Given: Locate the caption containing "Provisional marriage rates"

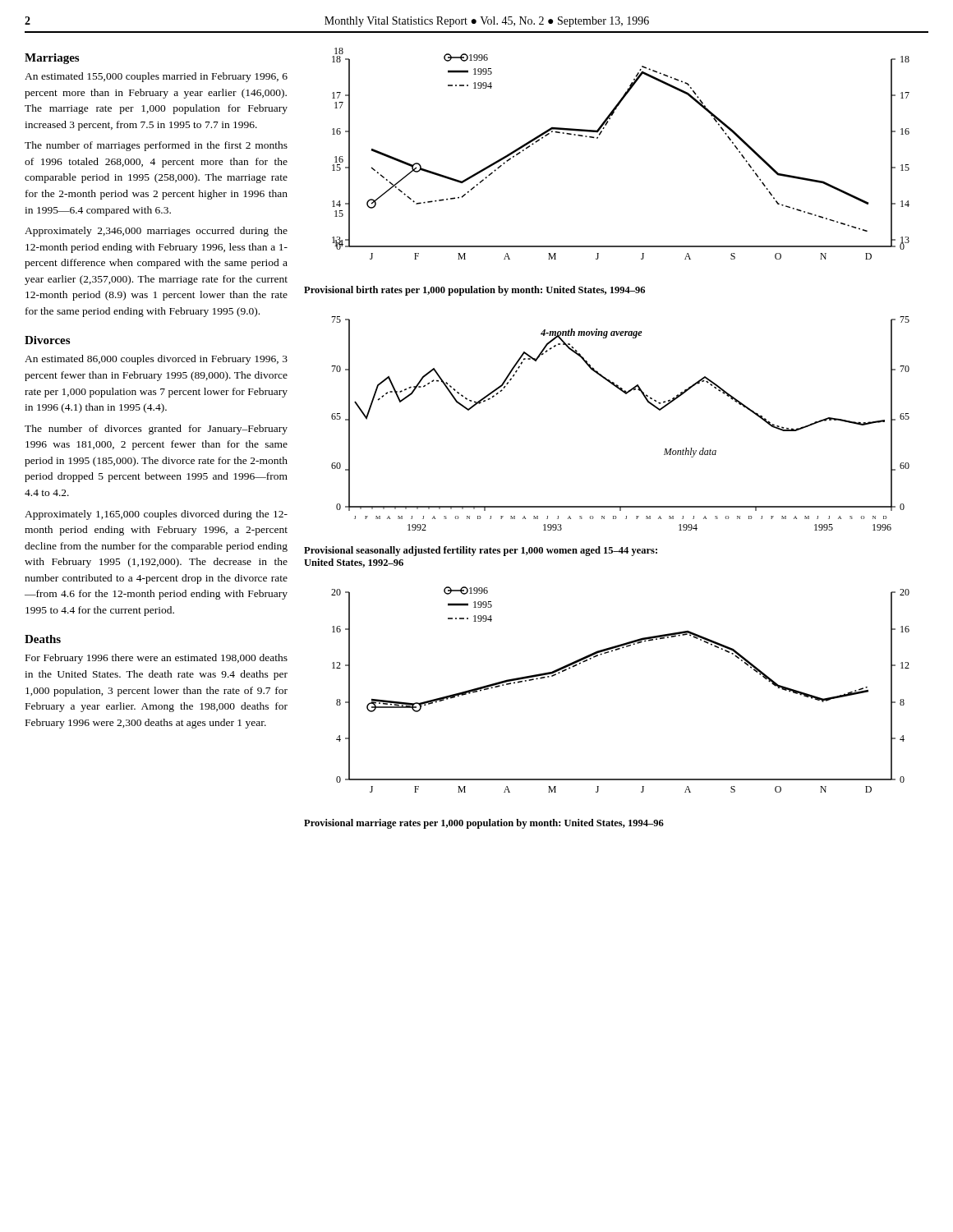Looking at the screenshot, I should click(x=484, y=823).
